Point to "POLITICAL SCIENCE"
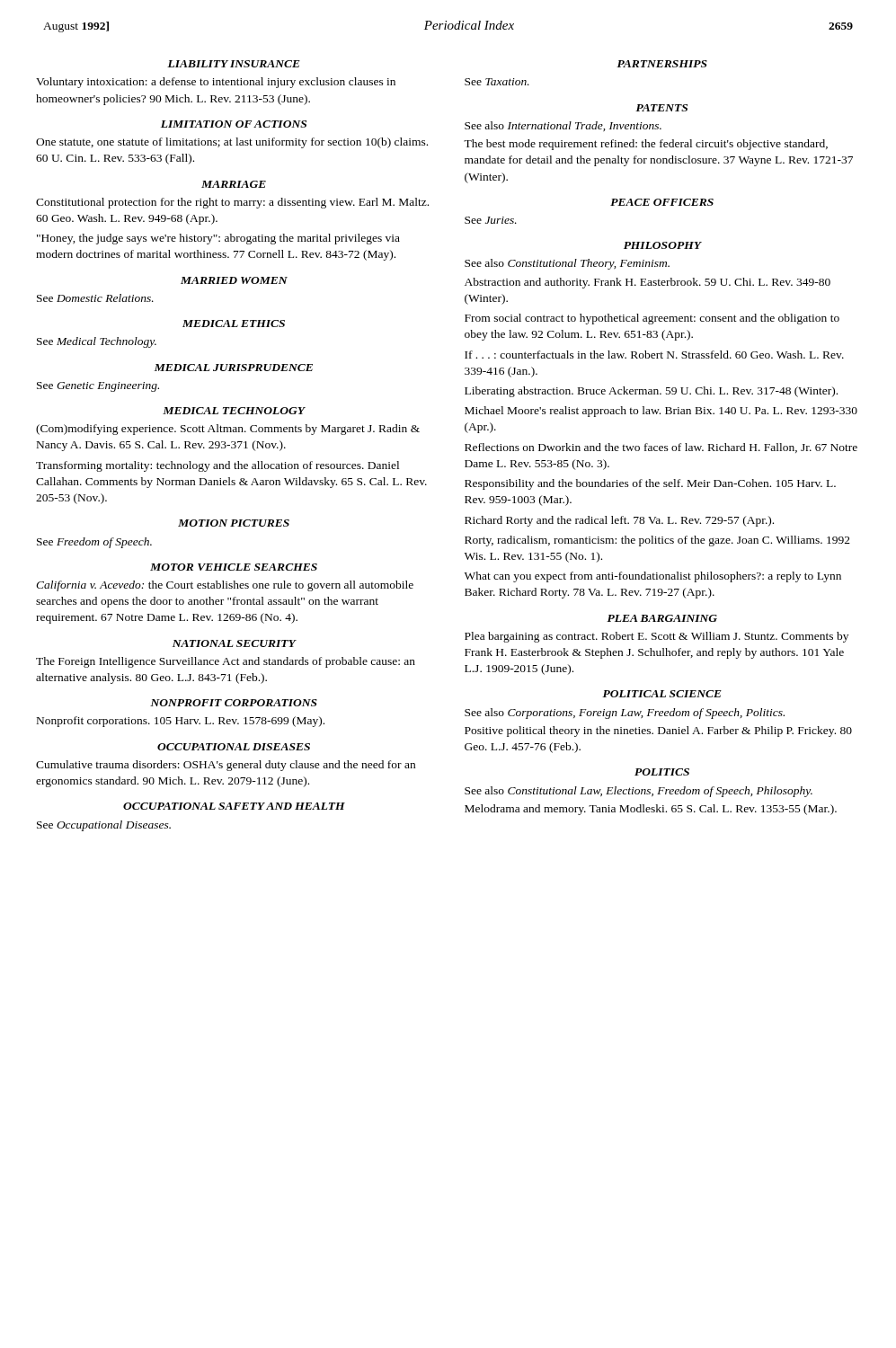Viewport: 896px width, 1348px height. (x=662, y=694)
